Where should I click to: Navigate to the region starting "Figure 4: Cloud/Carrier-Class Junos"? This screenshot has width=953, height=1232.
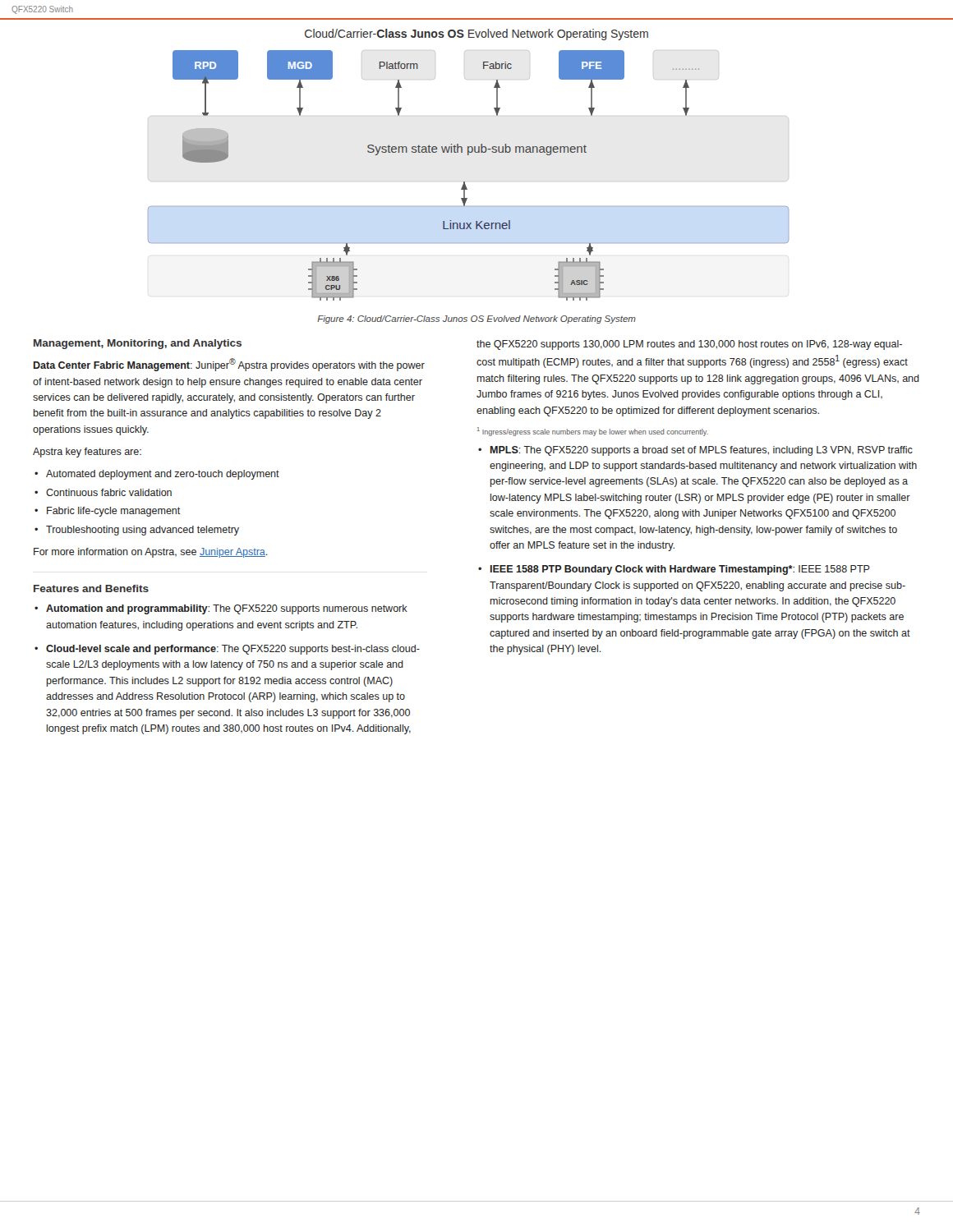[x=476, y=319]
